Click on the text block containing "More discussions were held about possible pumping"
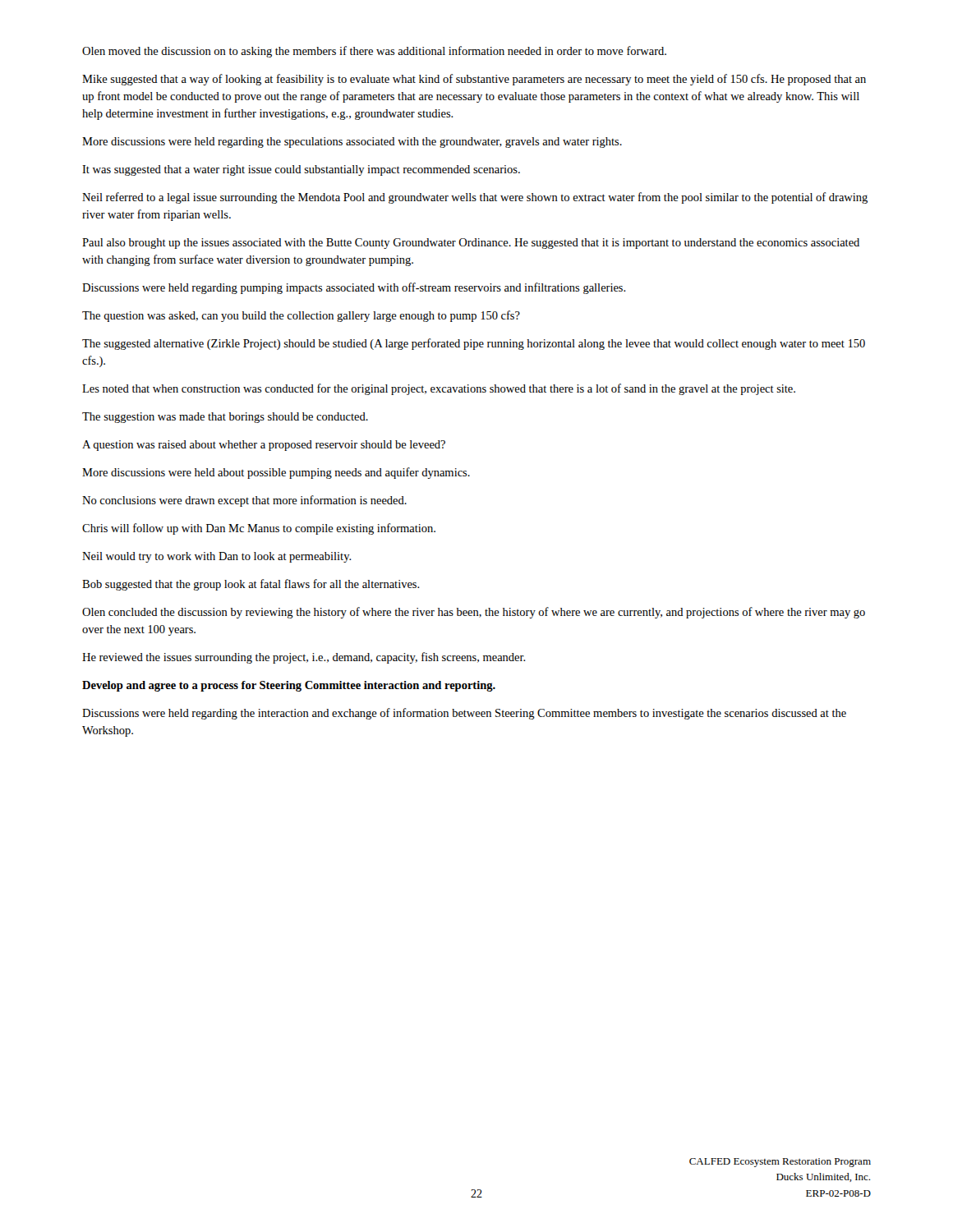This screenshot has width=953, height=1232. click(276, 472)
